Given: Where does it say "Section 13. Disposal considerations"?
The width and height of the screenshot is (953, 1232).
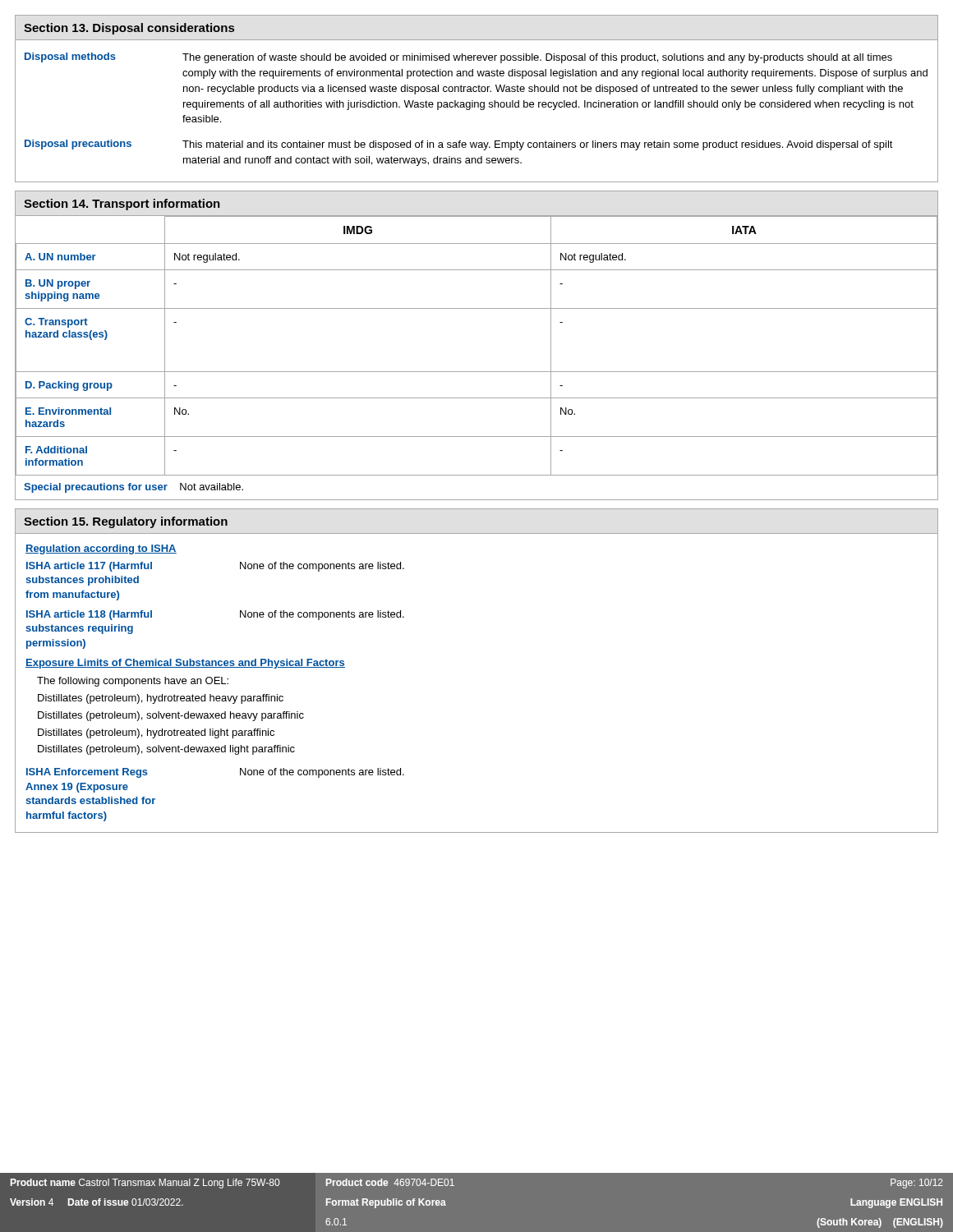Looking at the screenshot, I should pyautogui.click(x=129, y=28).
